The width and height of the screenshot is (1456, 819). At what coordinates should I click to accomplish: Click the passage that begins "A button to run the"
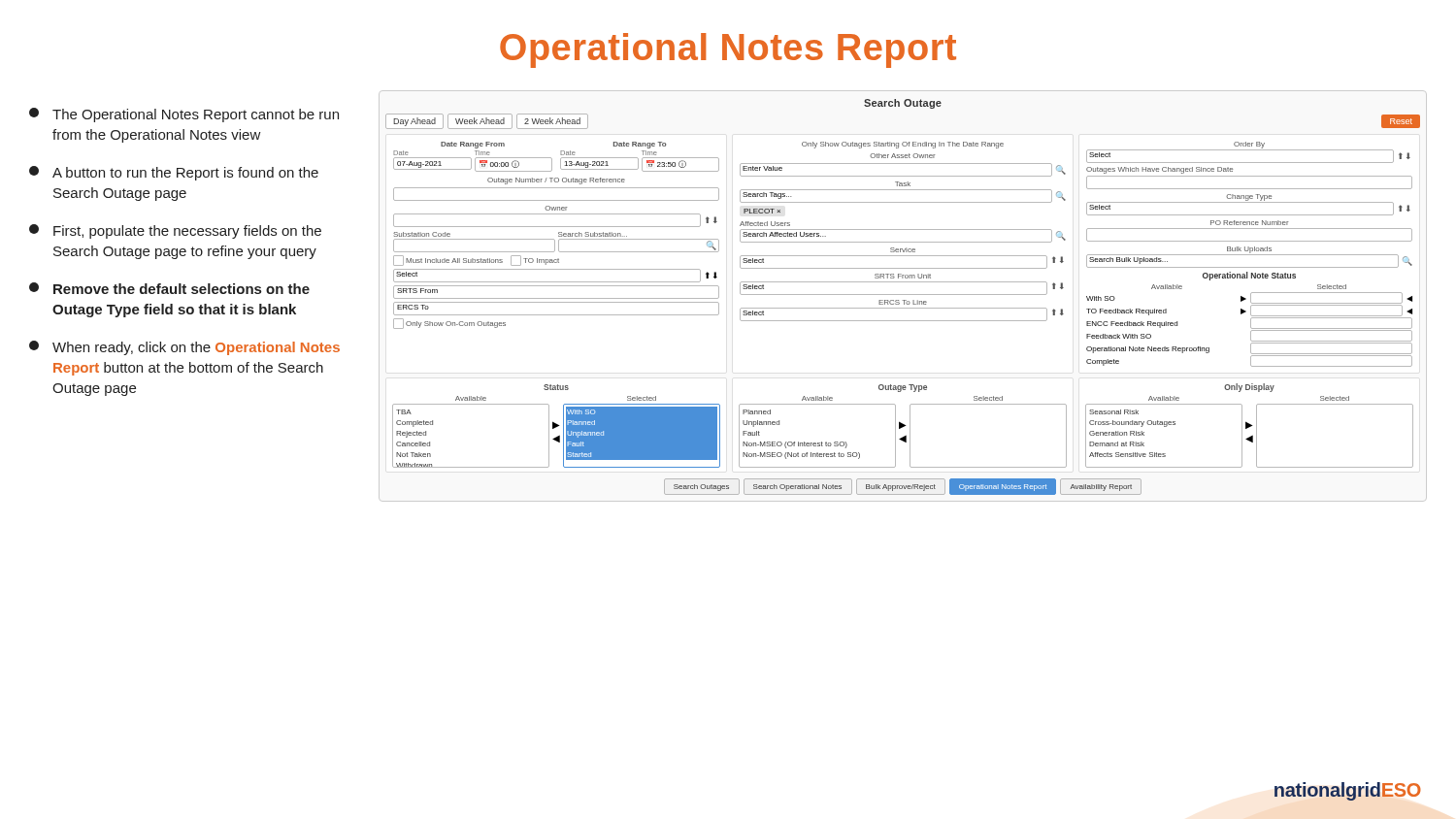pos(194,182)
